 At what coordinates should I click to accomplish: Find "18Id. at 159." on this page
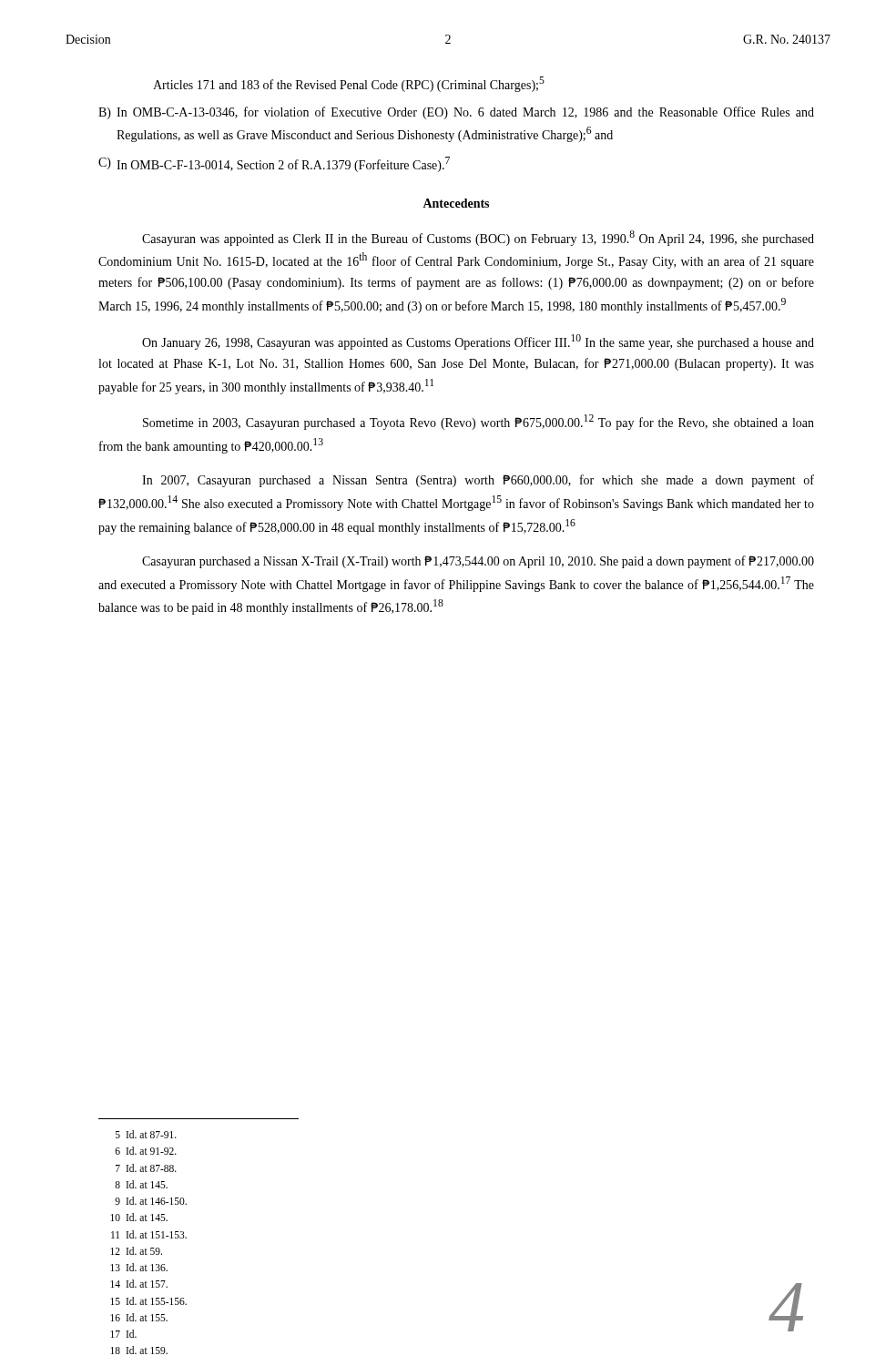pos(139,1350)
